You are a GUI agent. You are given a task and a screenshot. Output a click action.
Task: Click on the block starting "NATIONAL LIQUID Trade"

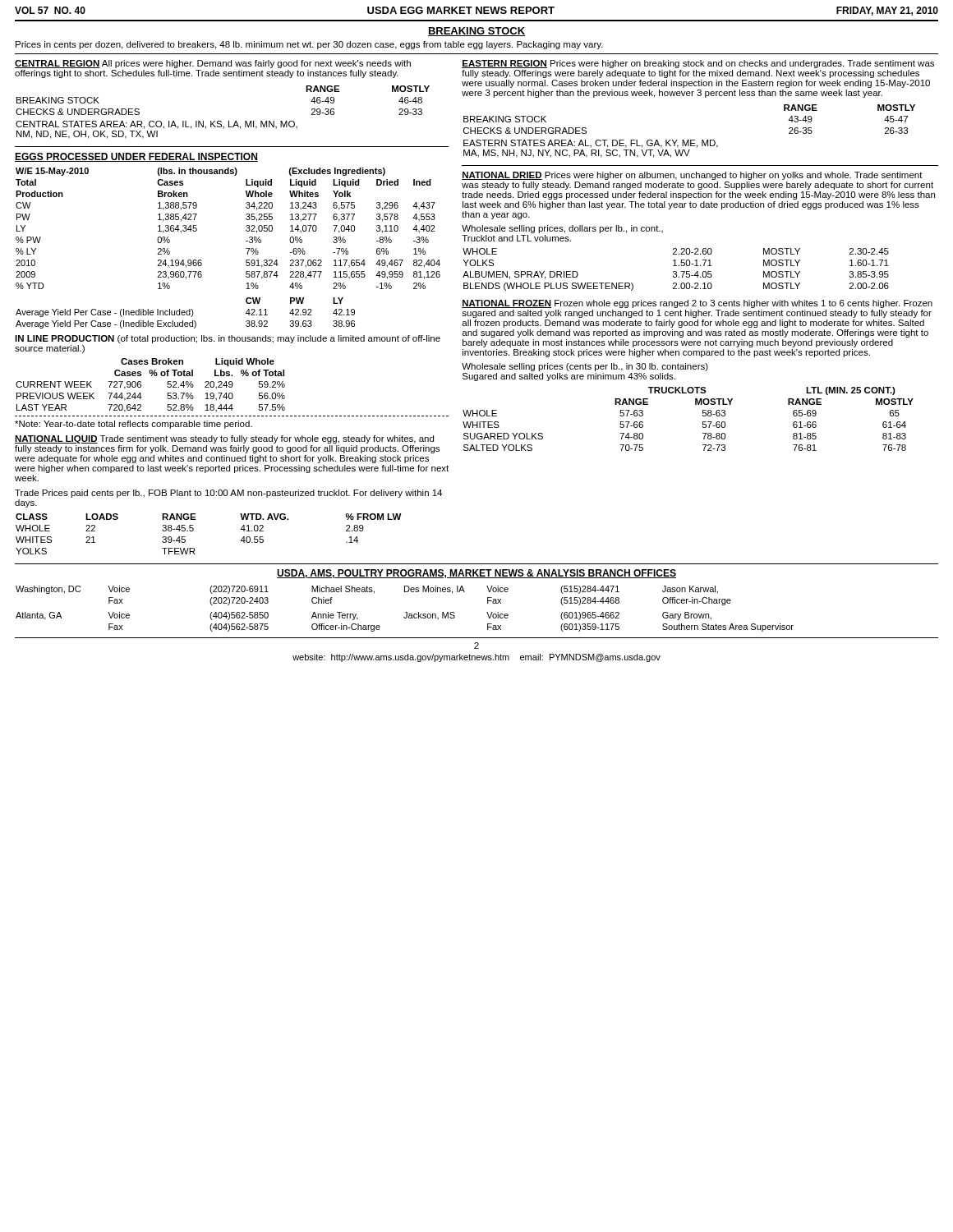232,458
